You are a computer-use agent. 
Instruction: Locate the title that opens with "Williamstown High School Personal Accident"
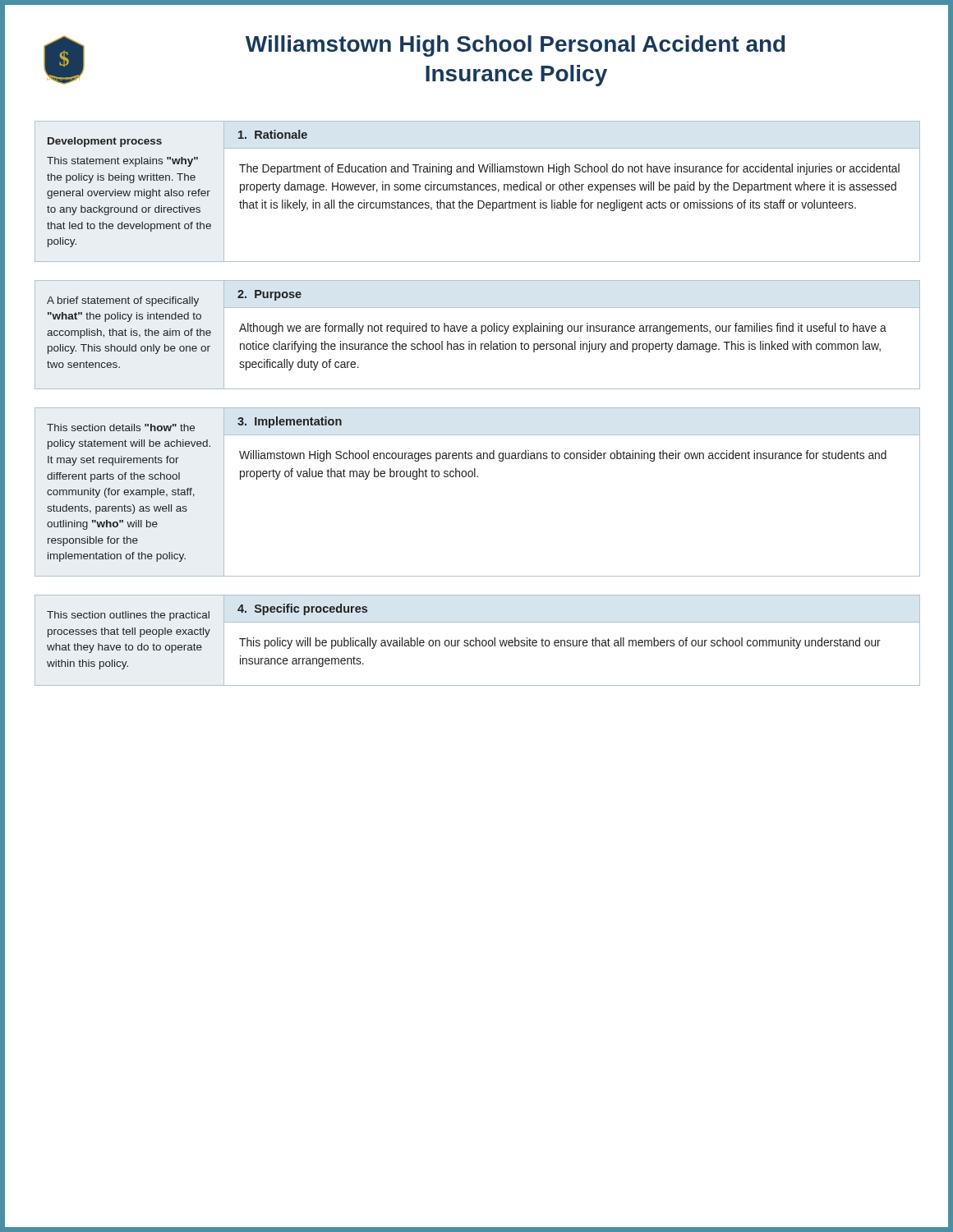click(516, 59)
